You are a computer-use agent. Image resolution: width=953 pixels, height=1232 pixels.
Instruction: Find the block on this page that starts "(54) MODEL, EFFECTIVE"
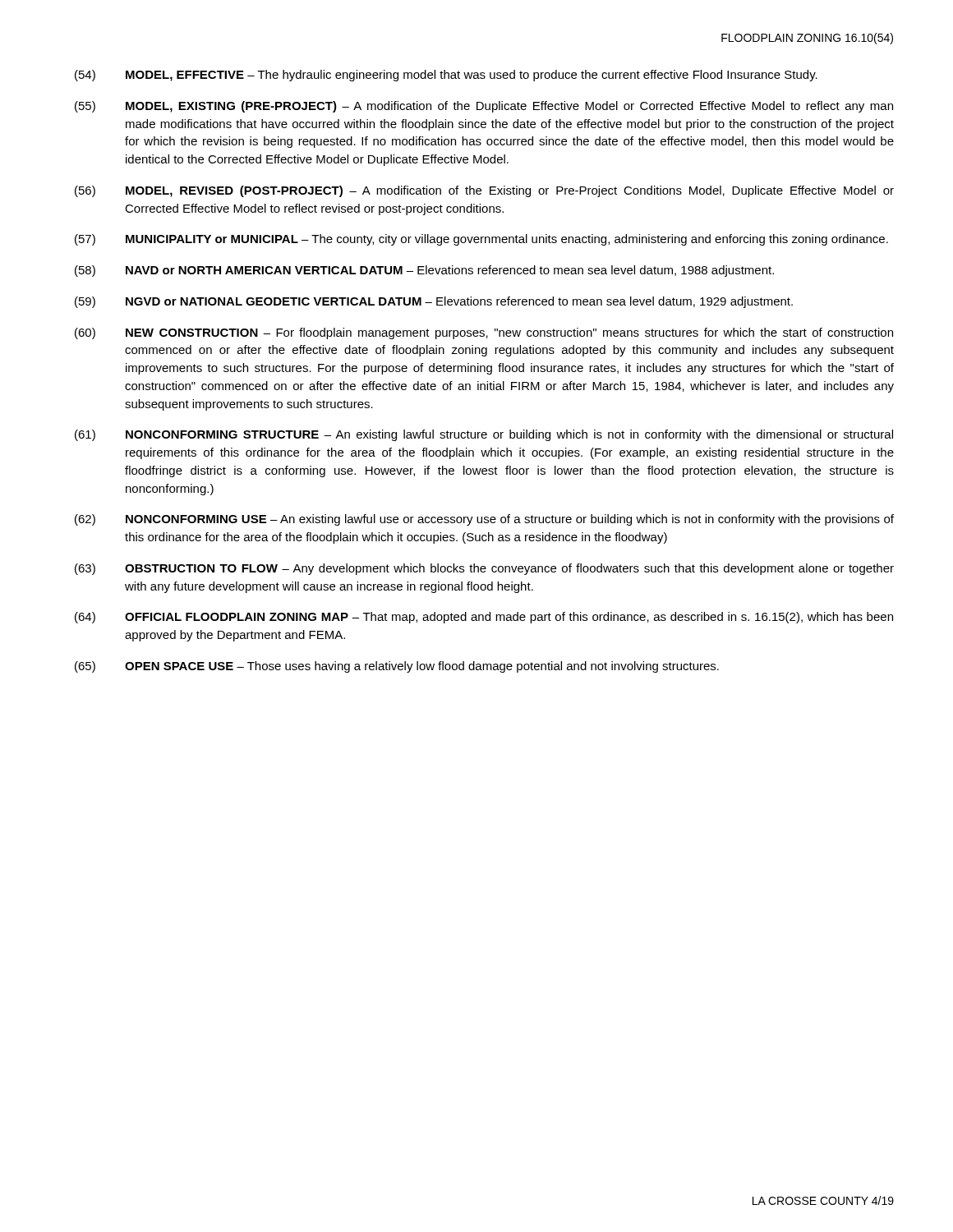[x=484, y=75]
